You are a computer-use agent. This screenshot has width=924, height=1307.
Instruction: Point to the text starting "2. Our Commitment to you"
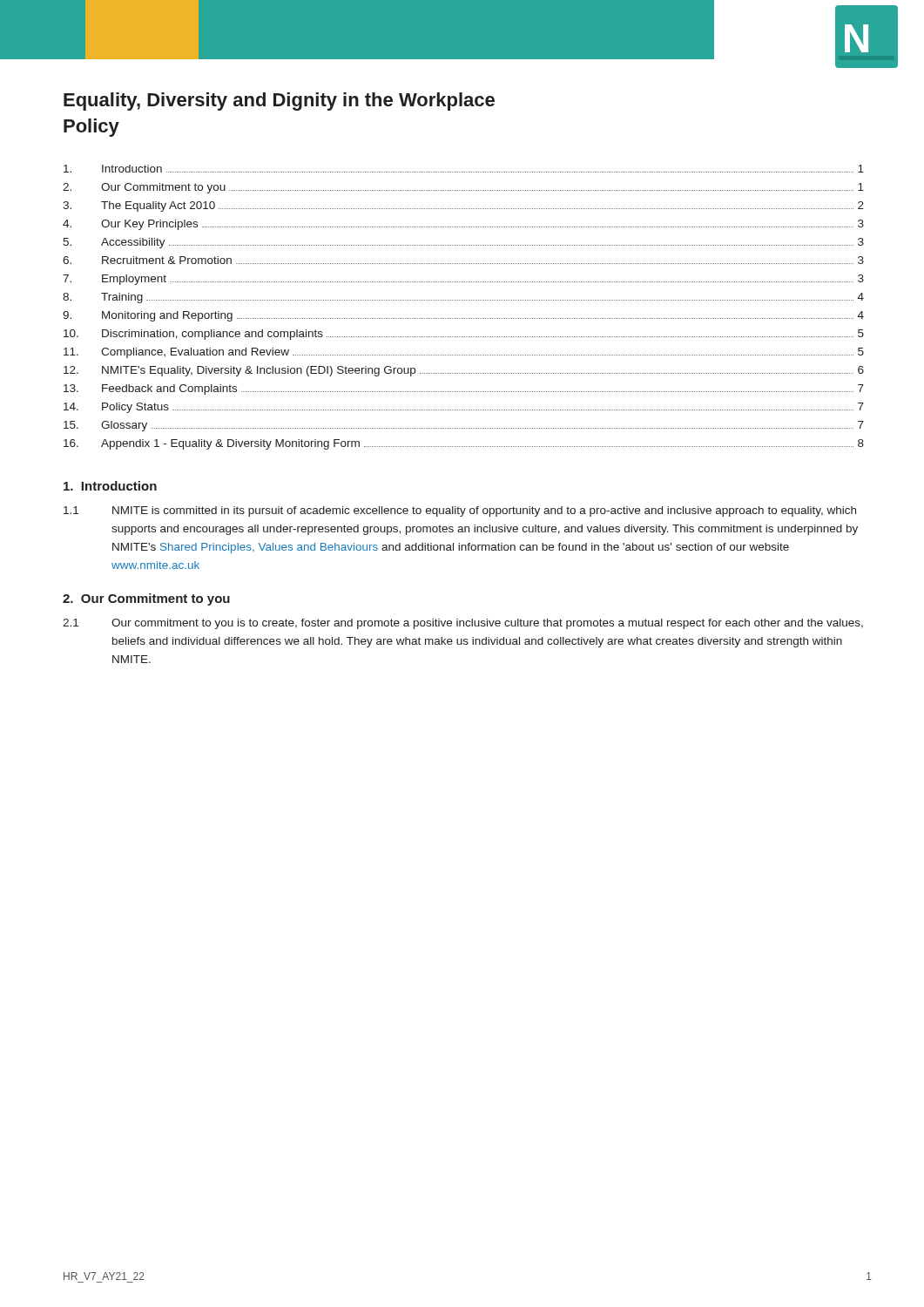click(147, 598)
